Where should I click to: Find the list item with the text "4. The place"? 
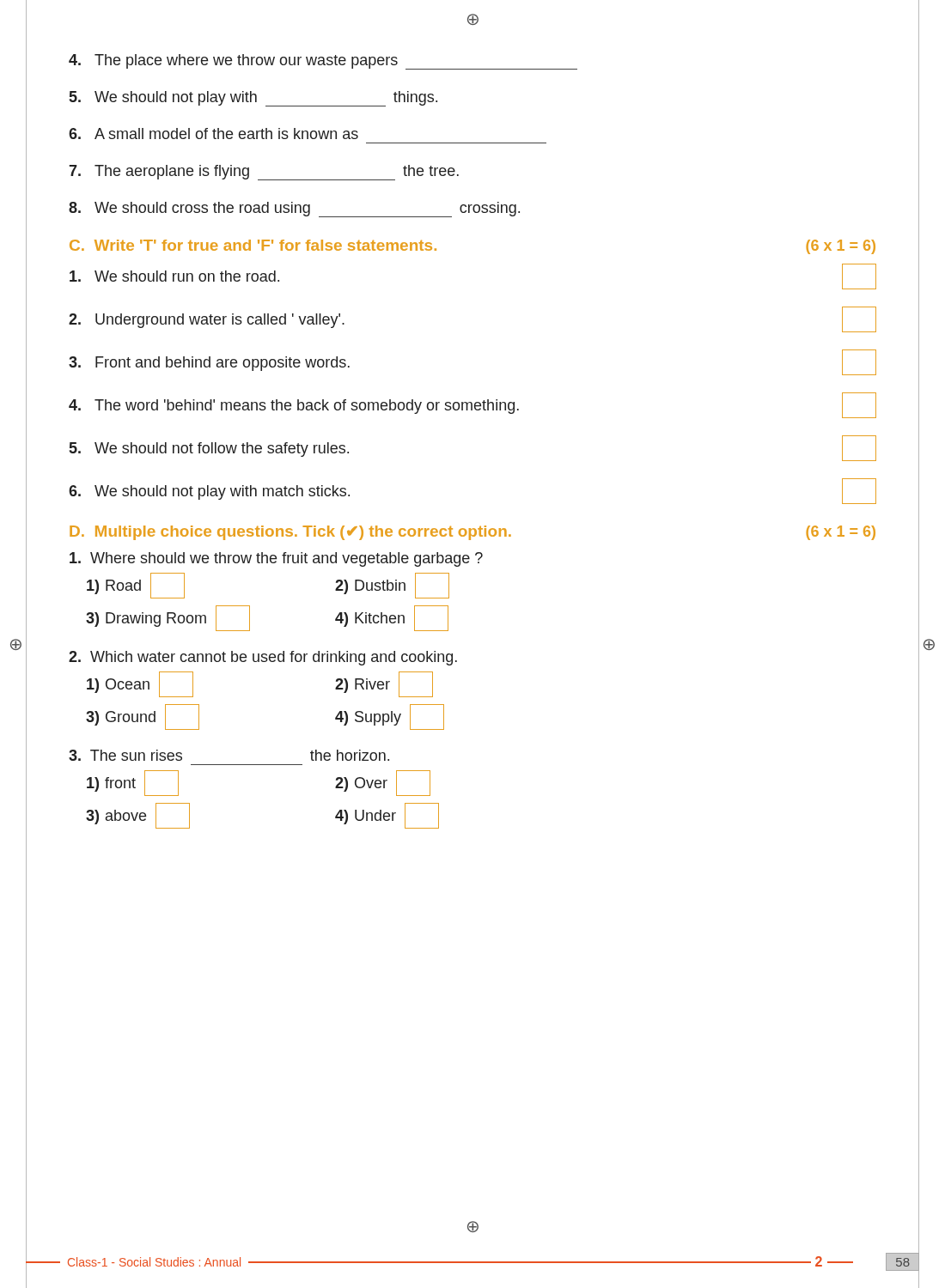(472, 61)
